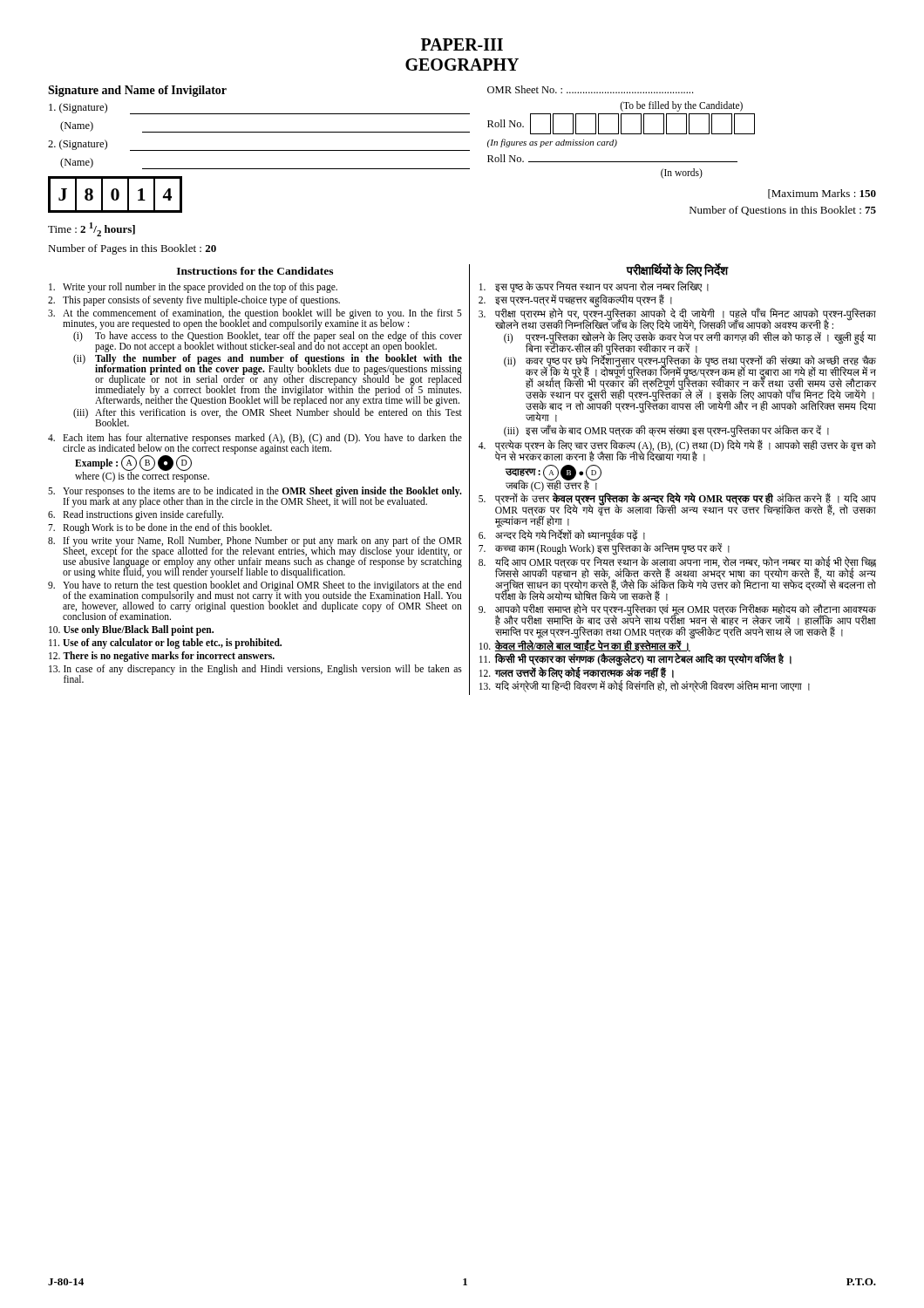The image size is (924, 1308).
Task: Locate the list item with the text "12.There is no negative marks for incorrect answers."
Action: (161, 656)
